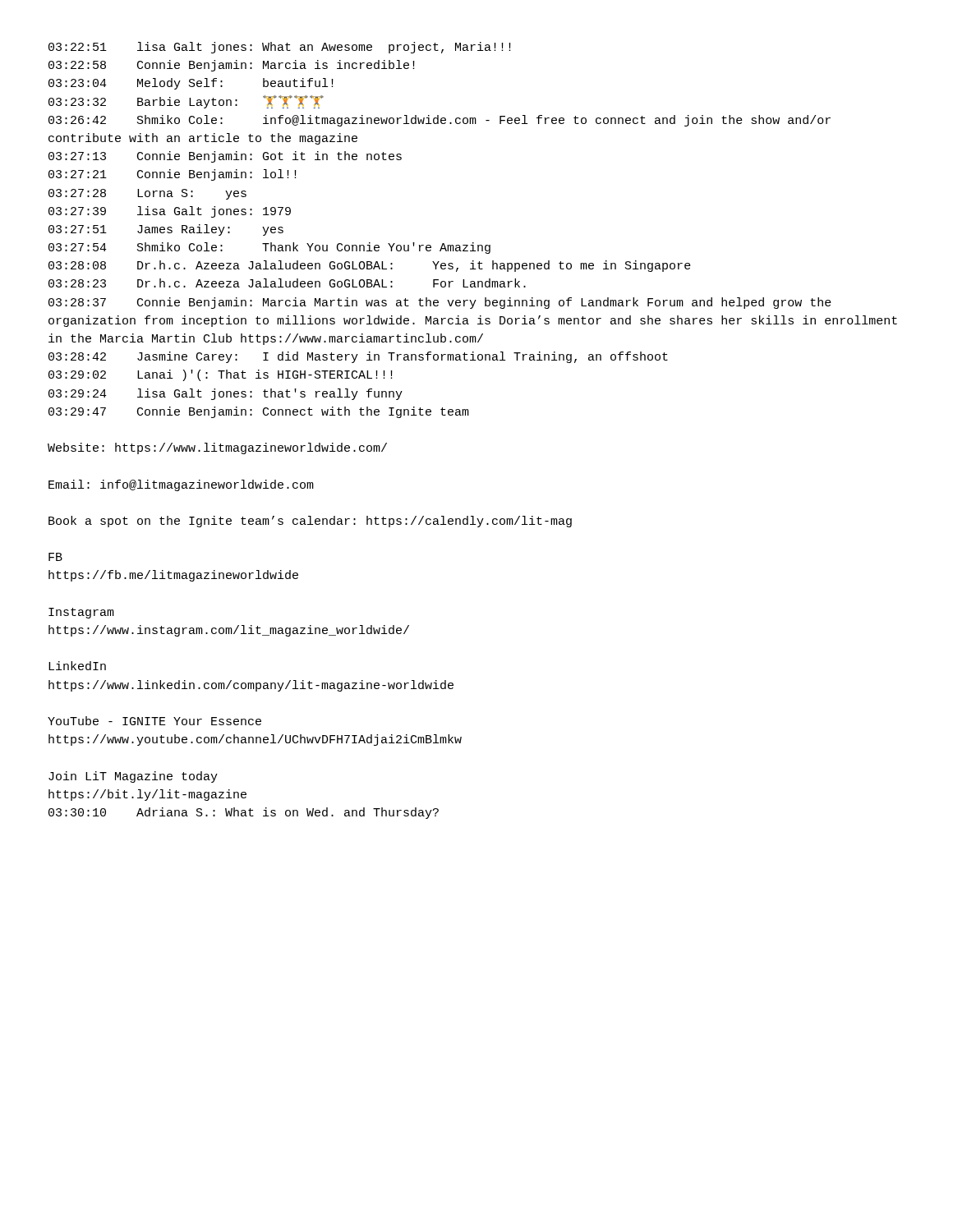
Task: Click on the text block that says "03:22:51 lisa Galt jones: What an Awesome"
Action: pyautogui.click(x=280, y=48)
